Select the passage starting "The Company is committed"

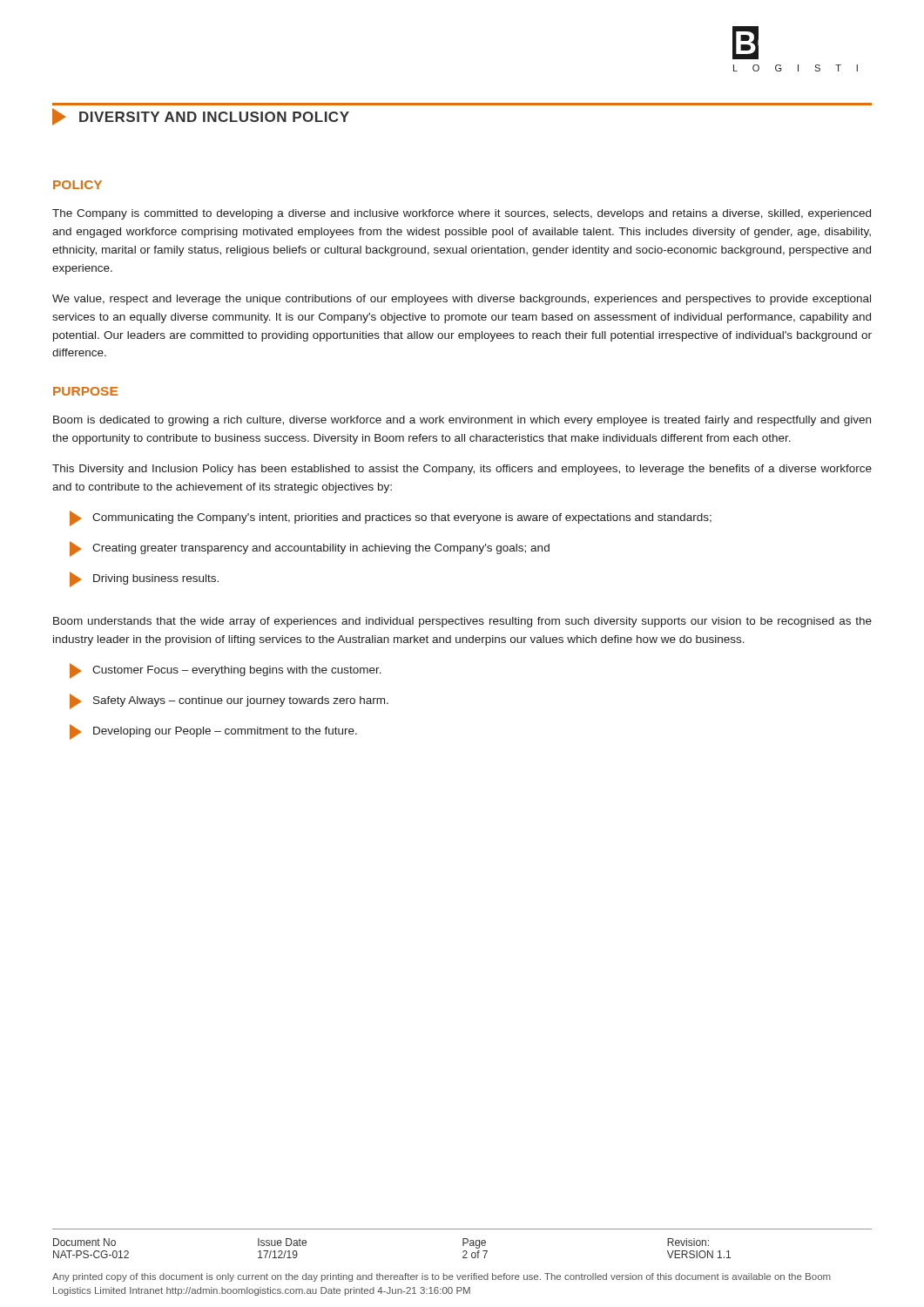(x=462, y=240)
